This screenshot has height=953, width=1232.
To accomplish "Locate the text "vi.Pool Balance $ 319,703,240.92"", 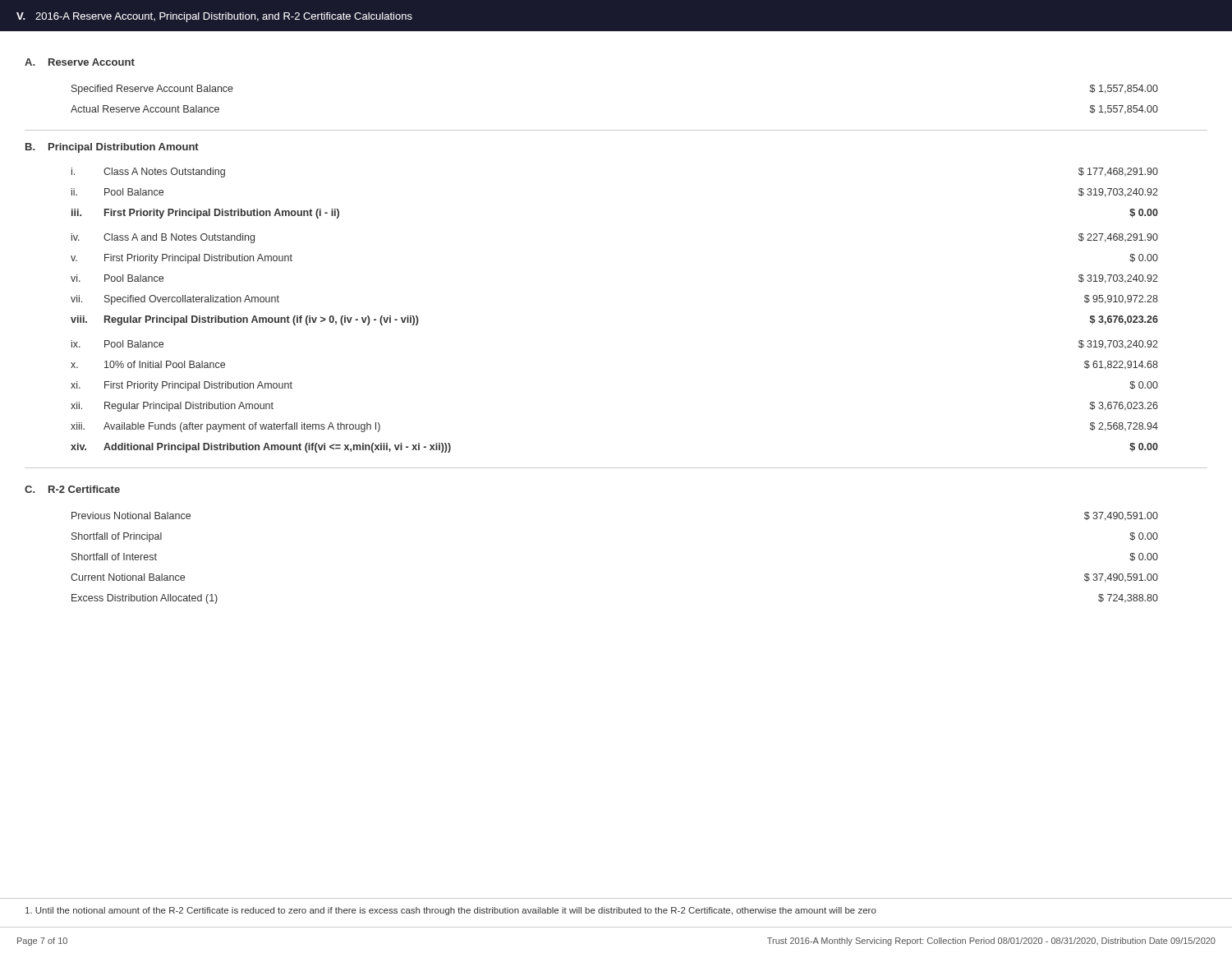I will [130, 278].
